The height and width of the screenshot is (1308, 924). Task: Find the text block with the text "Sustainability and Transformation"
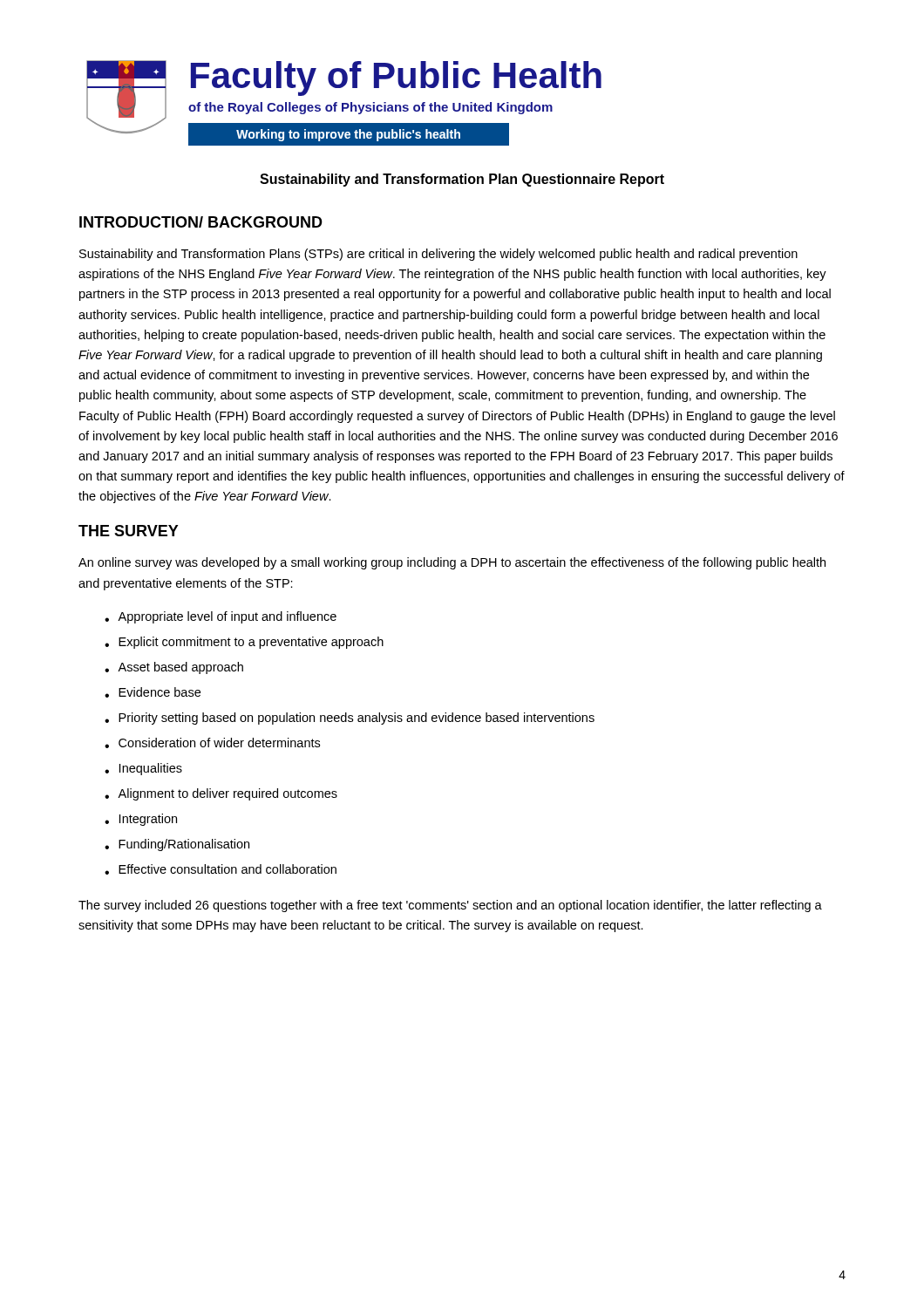tap(461, 375)
